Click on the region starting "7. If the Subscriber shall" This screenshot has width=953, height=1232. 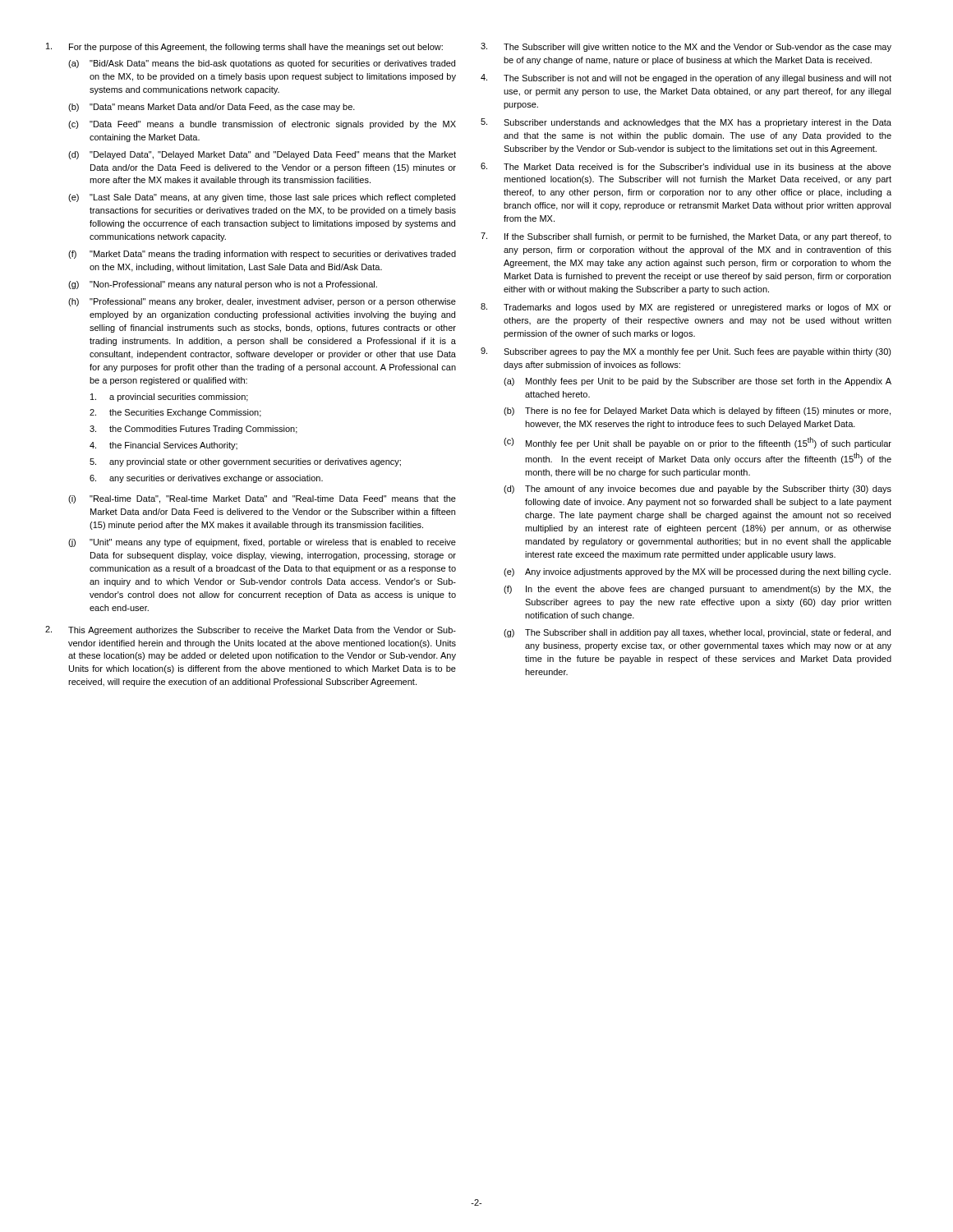click(x=686, y=264)
